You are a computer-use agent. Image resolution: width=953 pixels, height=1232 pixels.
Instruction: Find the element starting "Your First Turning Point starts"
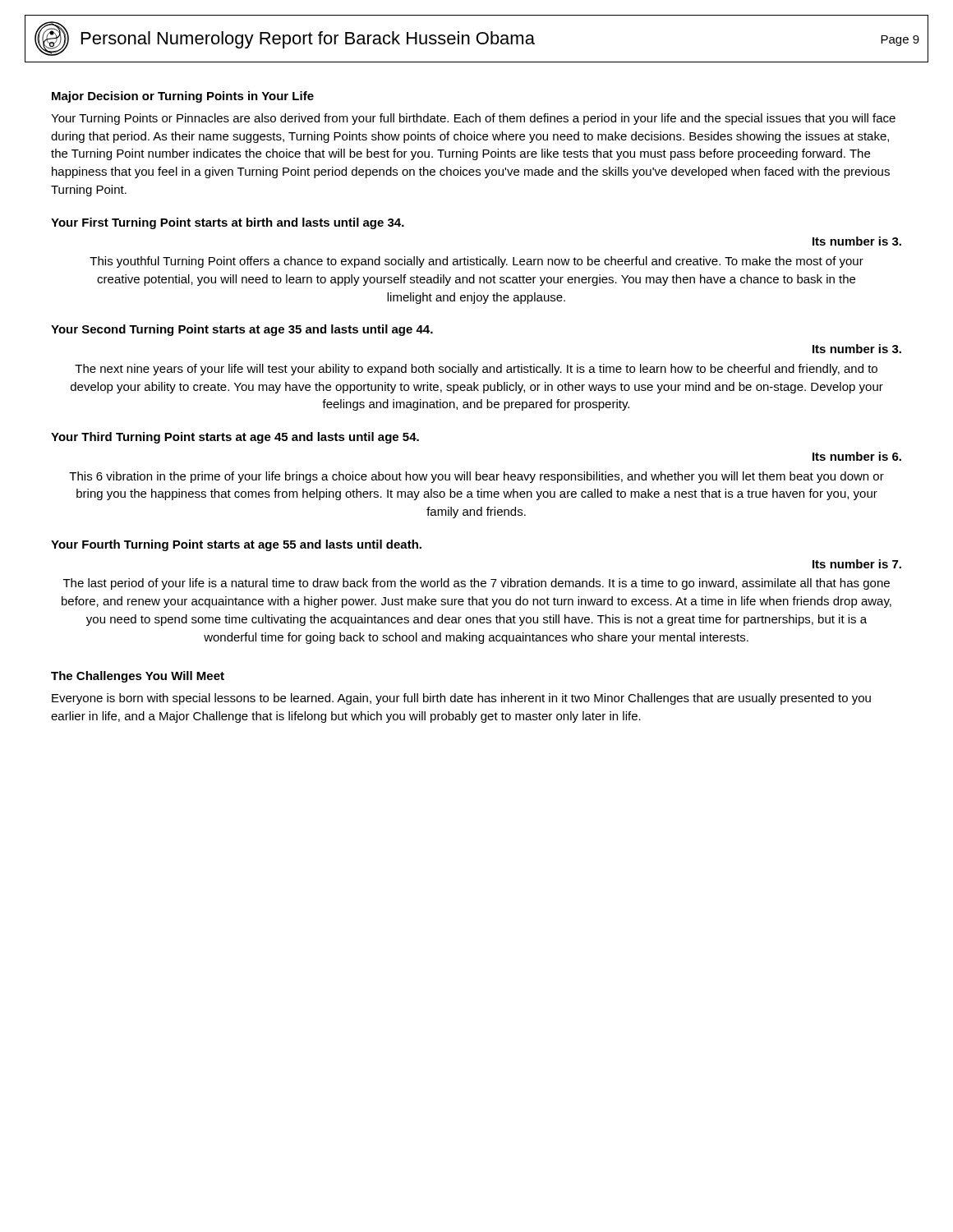(228, 222)
